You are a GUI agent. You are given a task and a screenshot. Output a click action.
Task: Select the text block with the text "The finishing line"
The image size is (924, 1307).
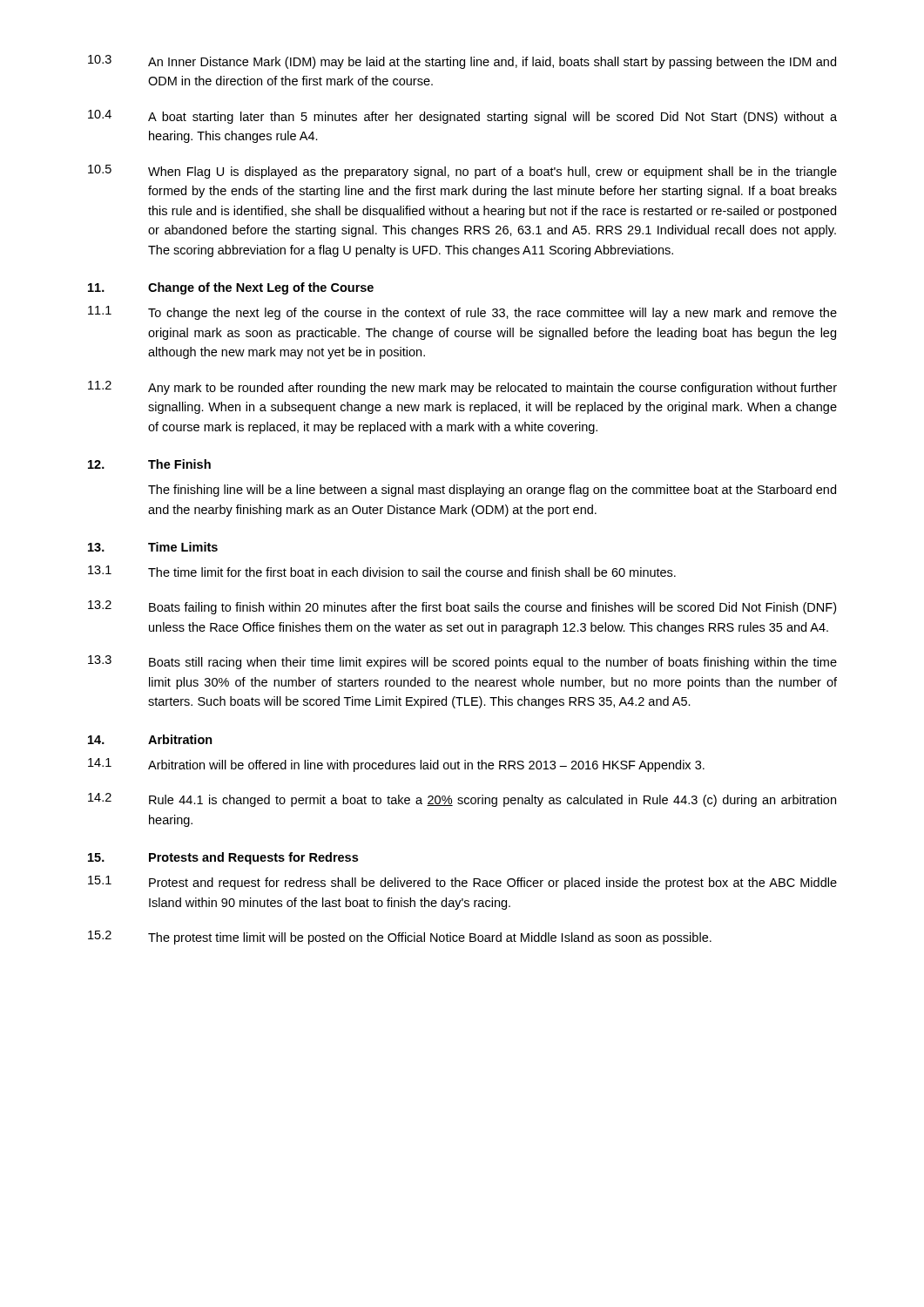coord(492,500)
